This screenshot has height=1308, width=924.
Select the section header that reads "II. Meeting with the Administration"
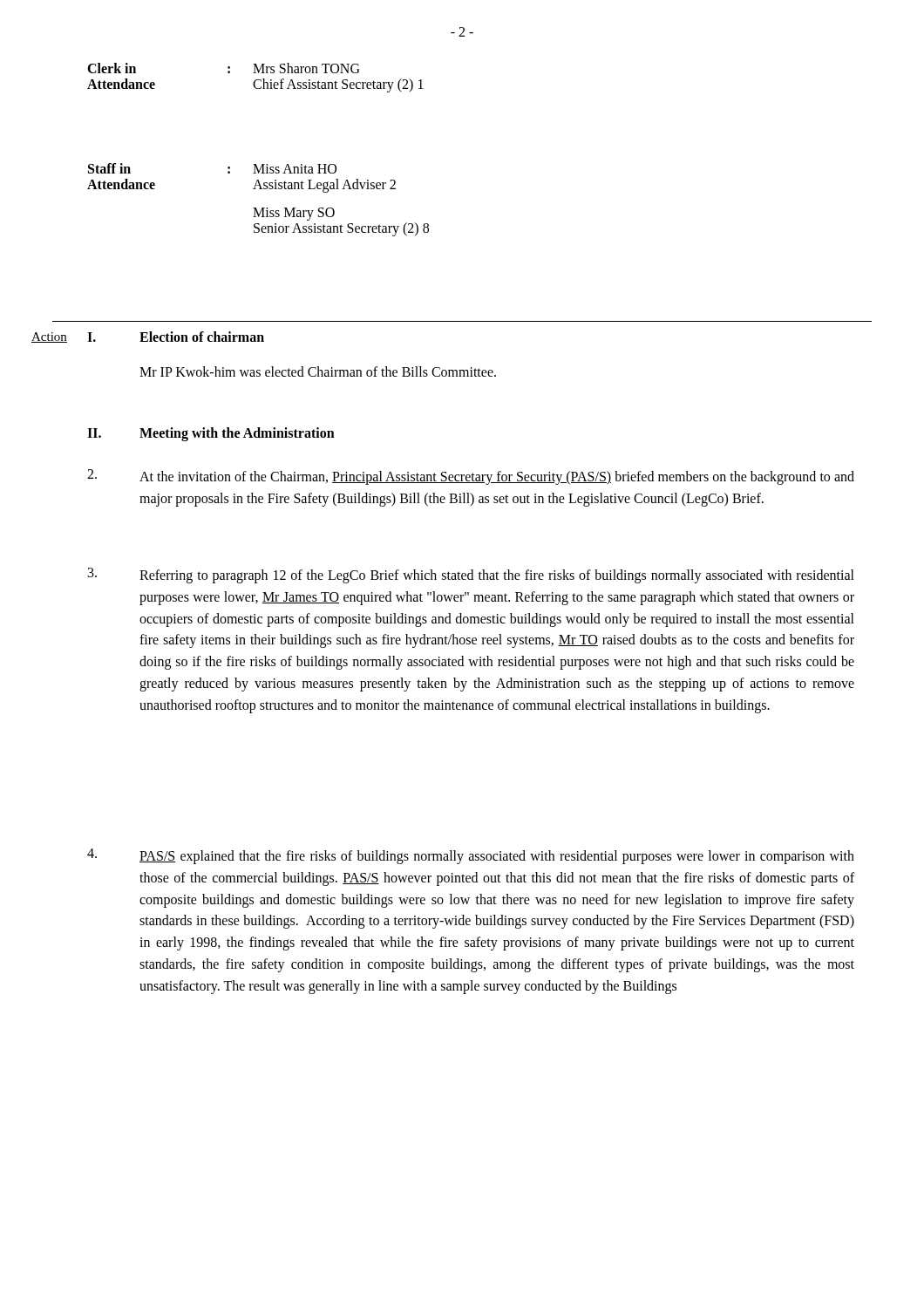click(211, 434)
